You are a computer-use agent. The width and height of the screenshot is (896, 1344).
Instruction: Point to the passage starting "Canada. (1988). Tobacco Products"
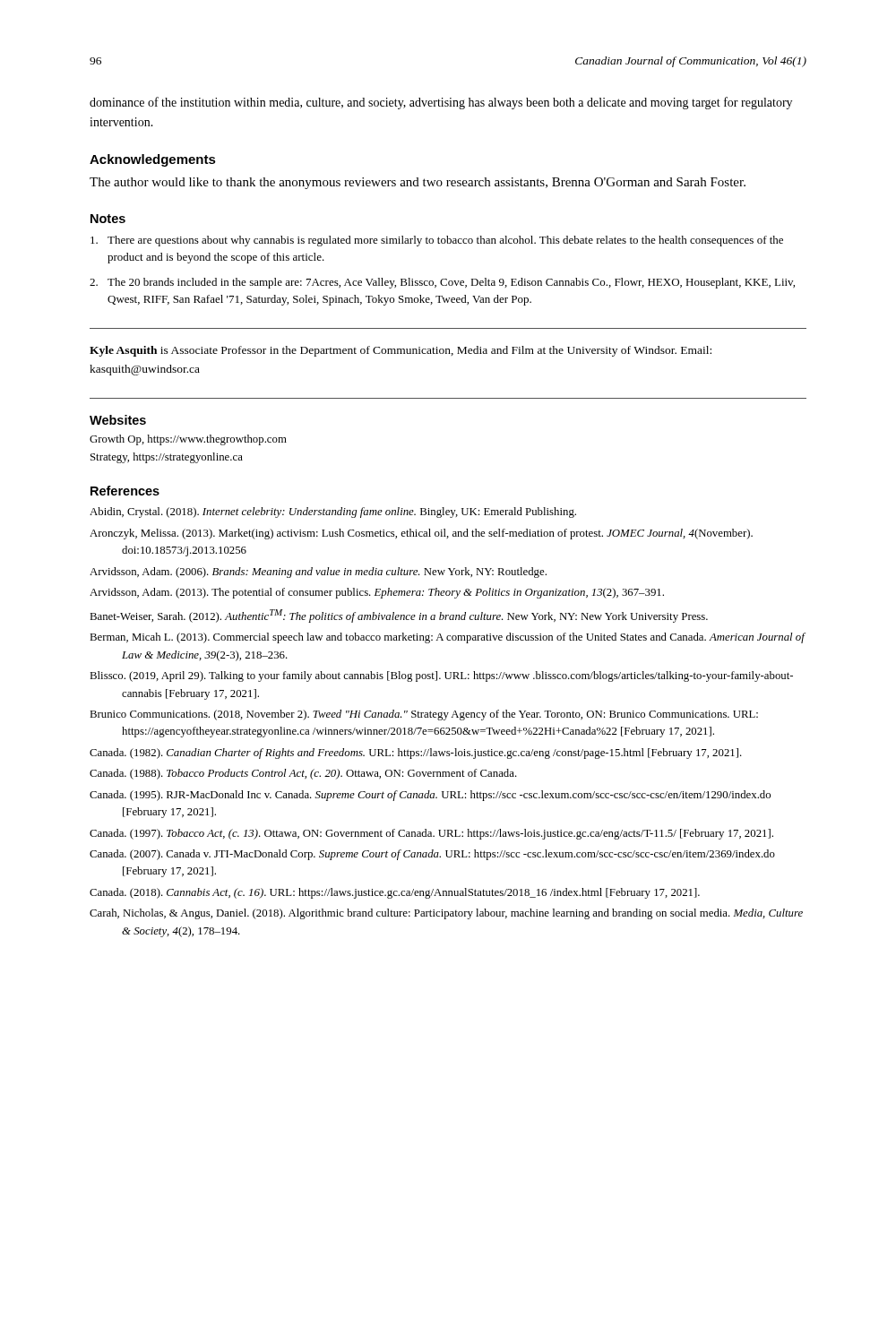[303, 774]
